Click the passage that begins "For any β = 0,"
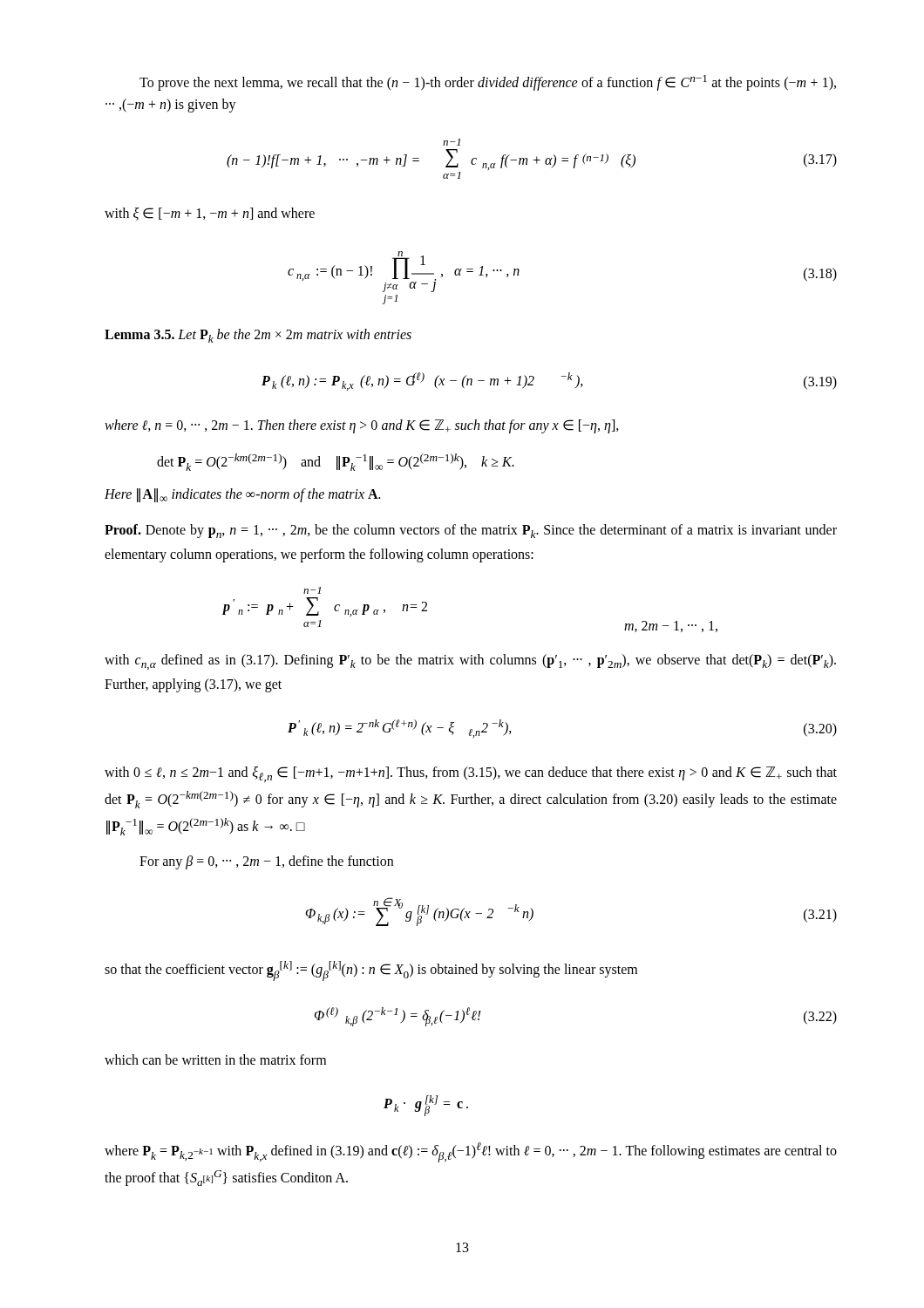Screen dimensions: 1308x924 [266, 862]
